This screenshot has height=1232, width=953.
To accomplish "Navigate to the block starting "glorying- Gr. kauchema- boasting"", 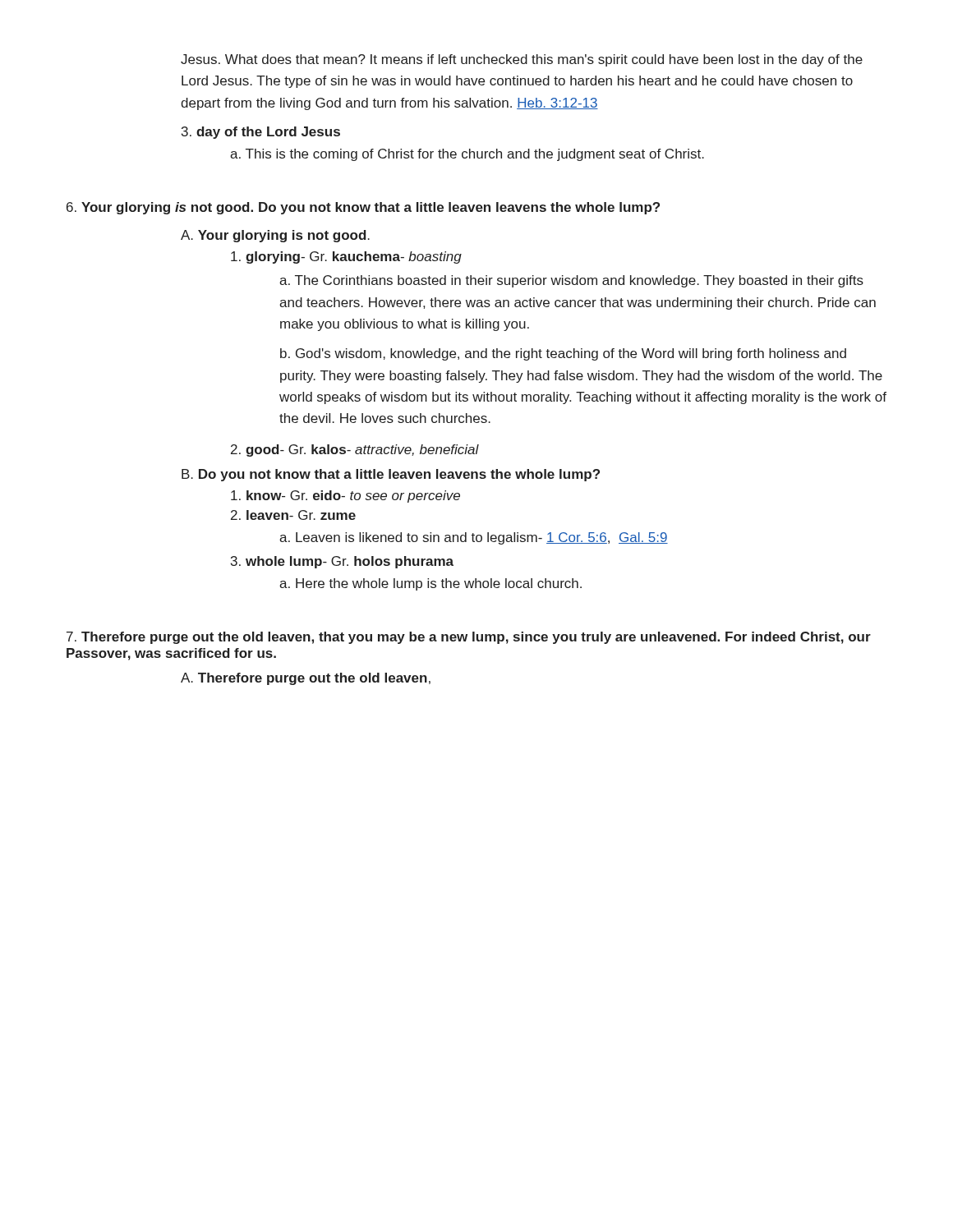I will click(346, 257).
